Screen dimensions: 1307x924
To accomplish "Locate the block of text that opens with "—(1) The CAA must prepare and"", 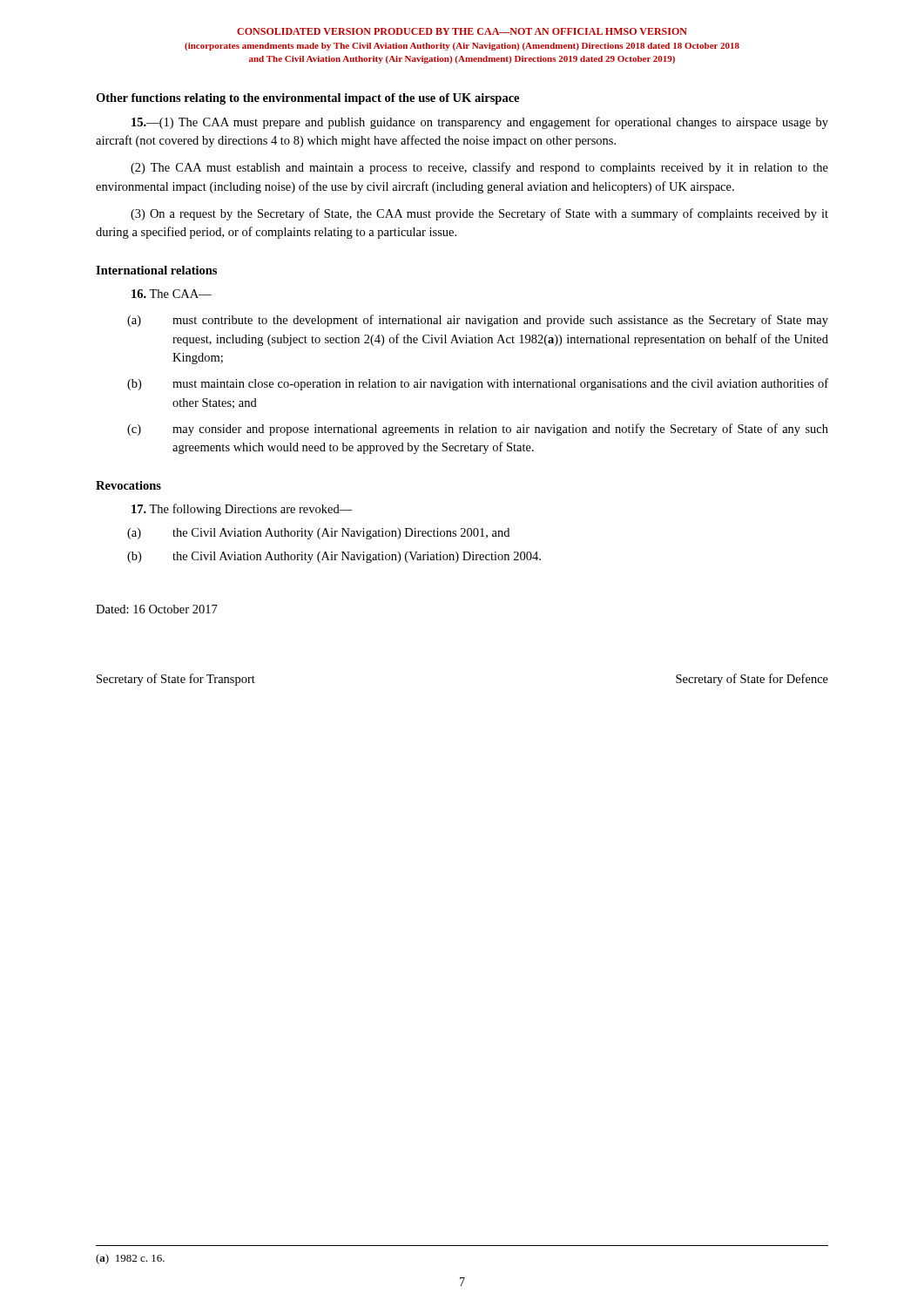I will [x=462, y=131].
